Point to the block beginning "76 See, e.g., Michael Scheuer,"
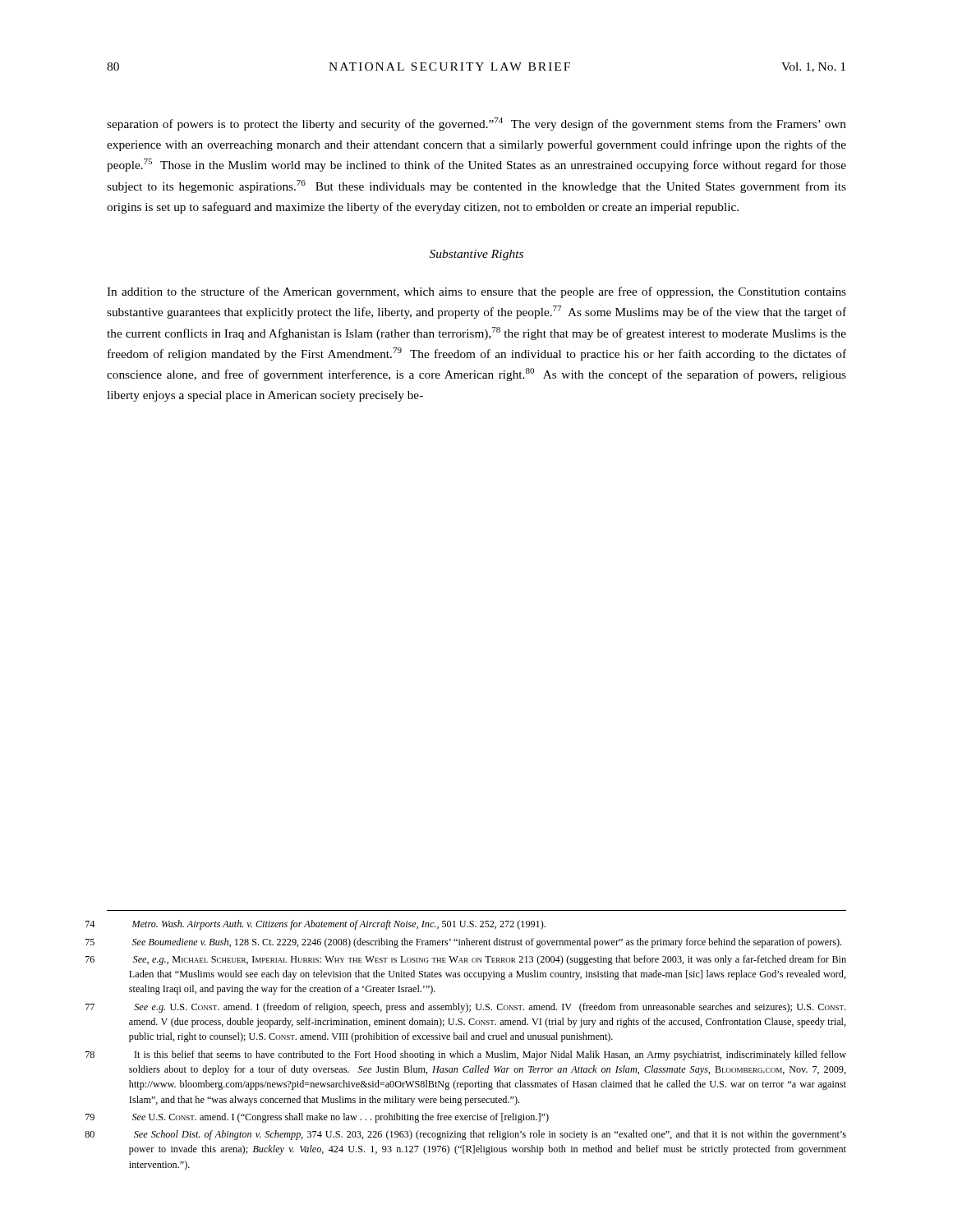 (476, 973)
